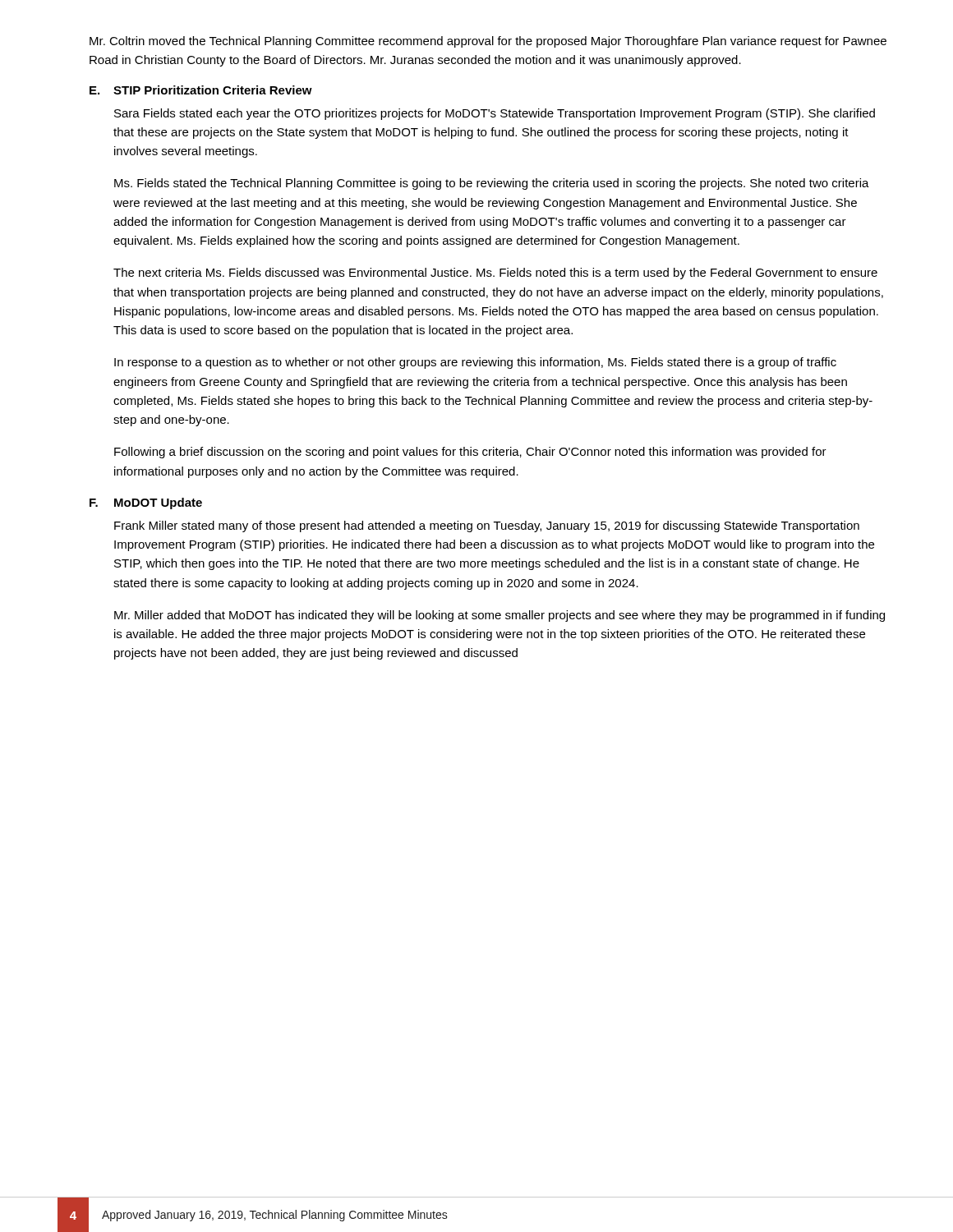Navigate to the text starting "Frank Miller stated many of"
The width and height of the screenshot is (953, 1232).
pos(494,554)
